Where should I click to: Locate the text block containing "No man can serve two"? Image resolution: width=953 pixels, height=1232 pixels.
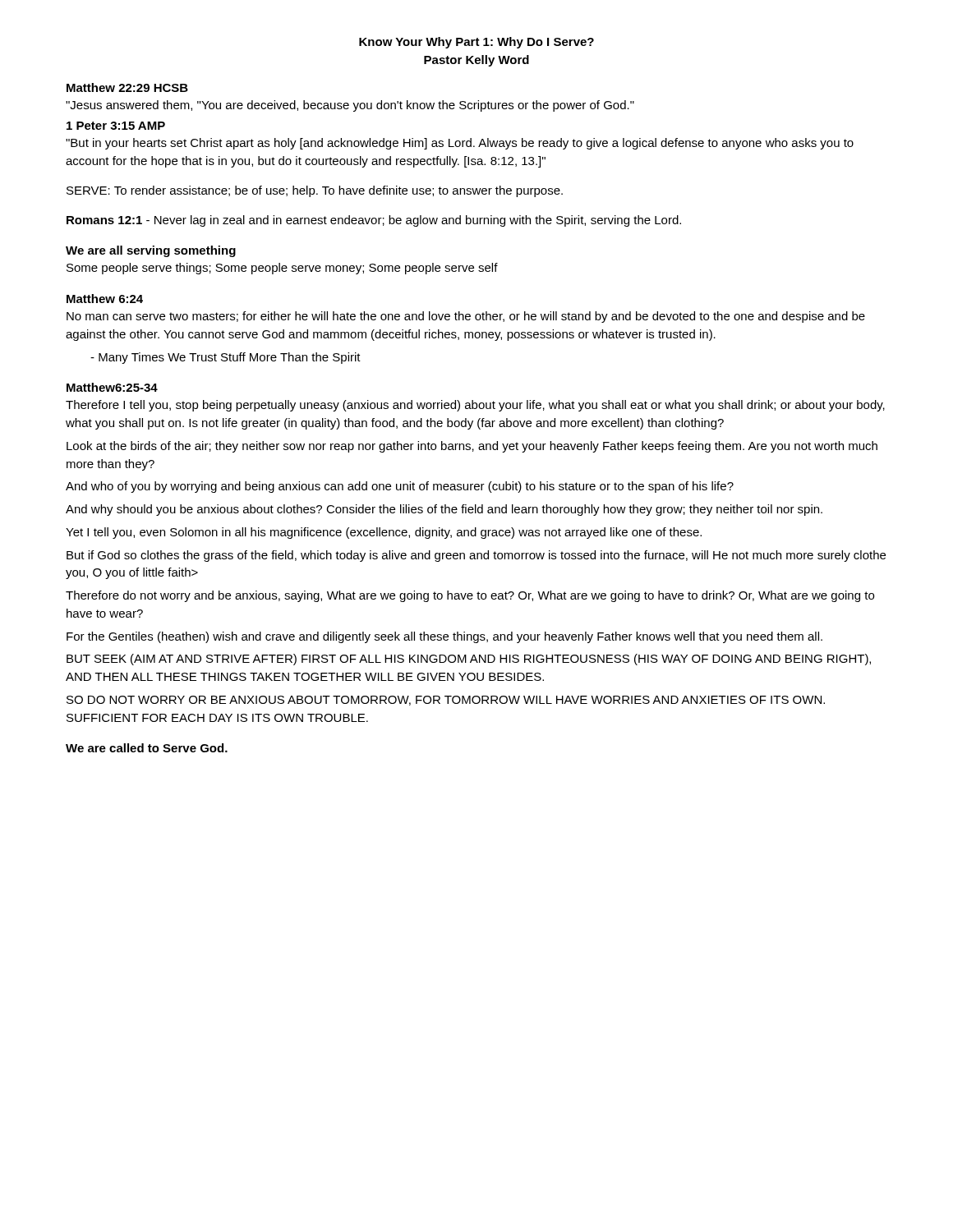(x=476, y=336)
